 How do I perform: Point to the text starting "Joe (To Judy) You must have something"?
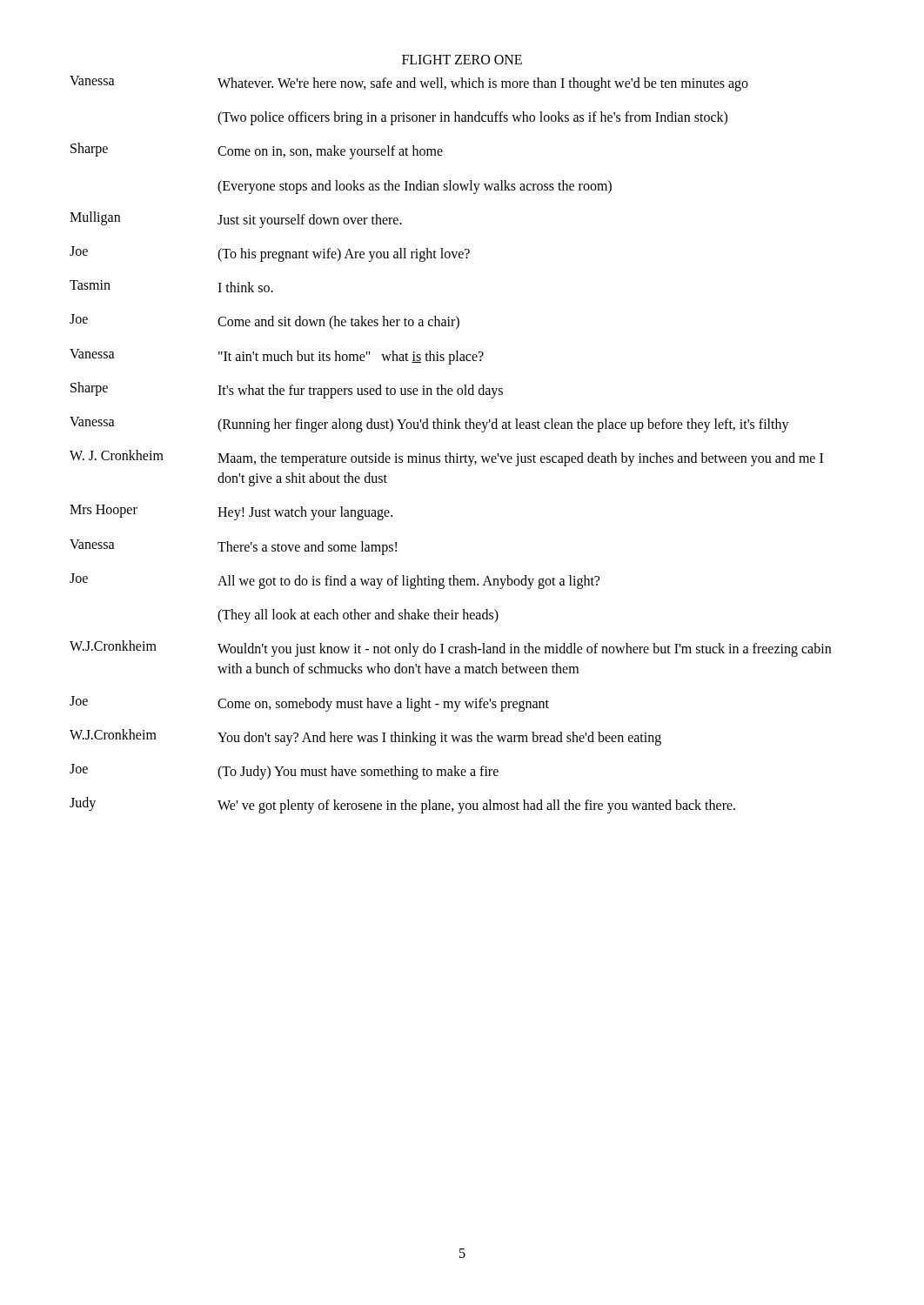point(462,771)
